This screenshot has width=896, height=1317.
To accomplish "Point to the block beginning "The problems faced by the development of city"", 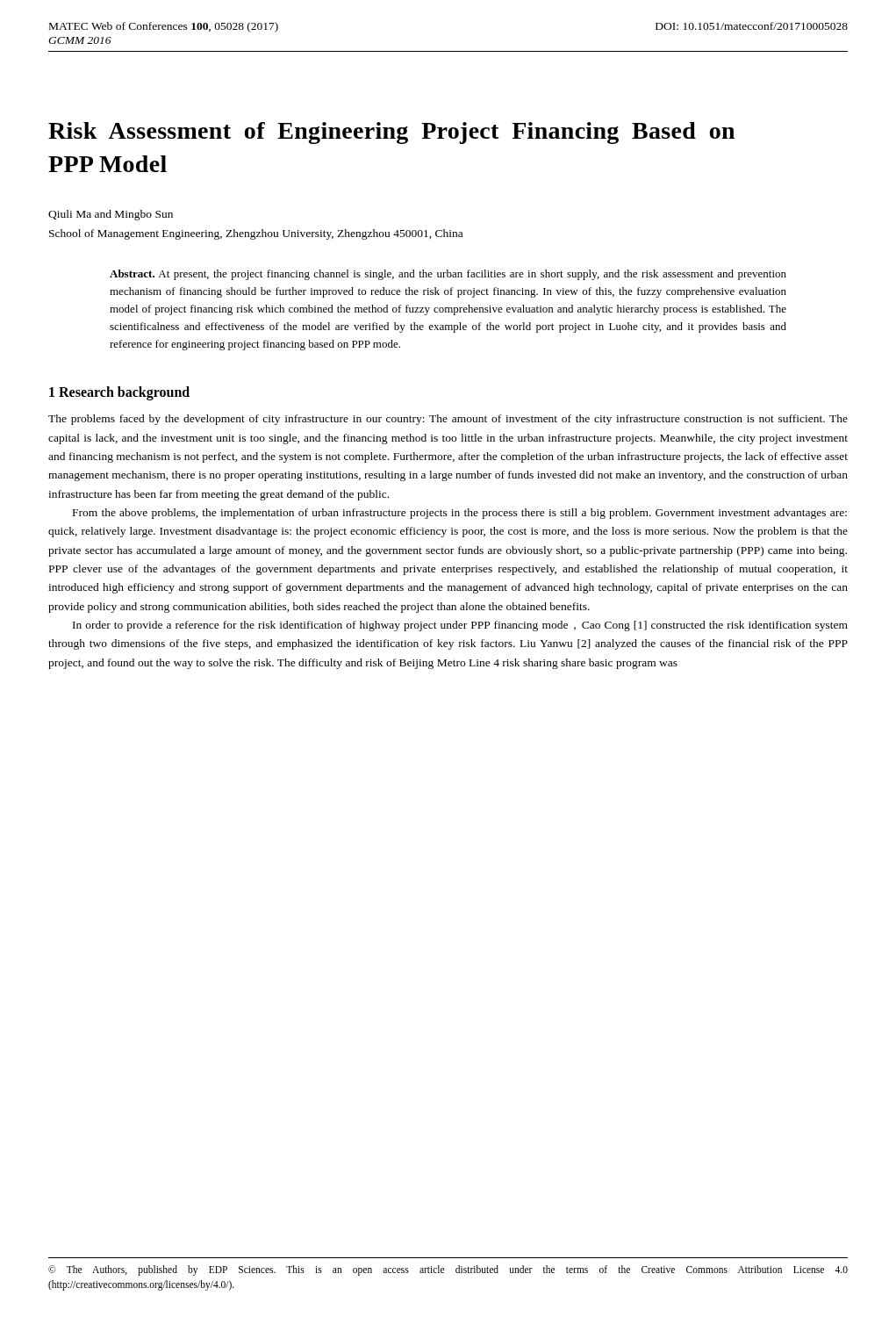I will pos(448,456).
